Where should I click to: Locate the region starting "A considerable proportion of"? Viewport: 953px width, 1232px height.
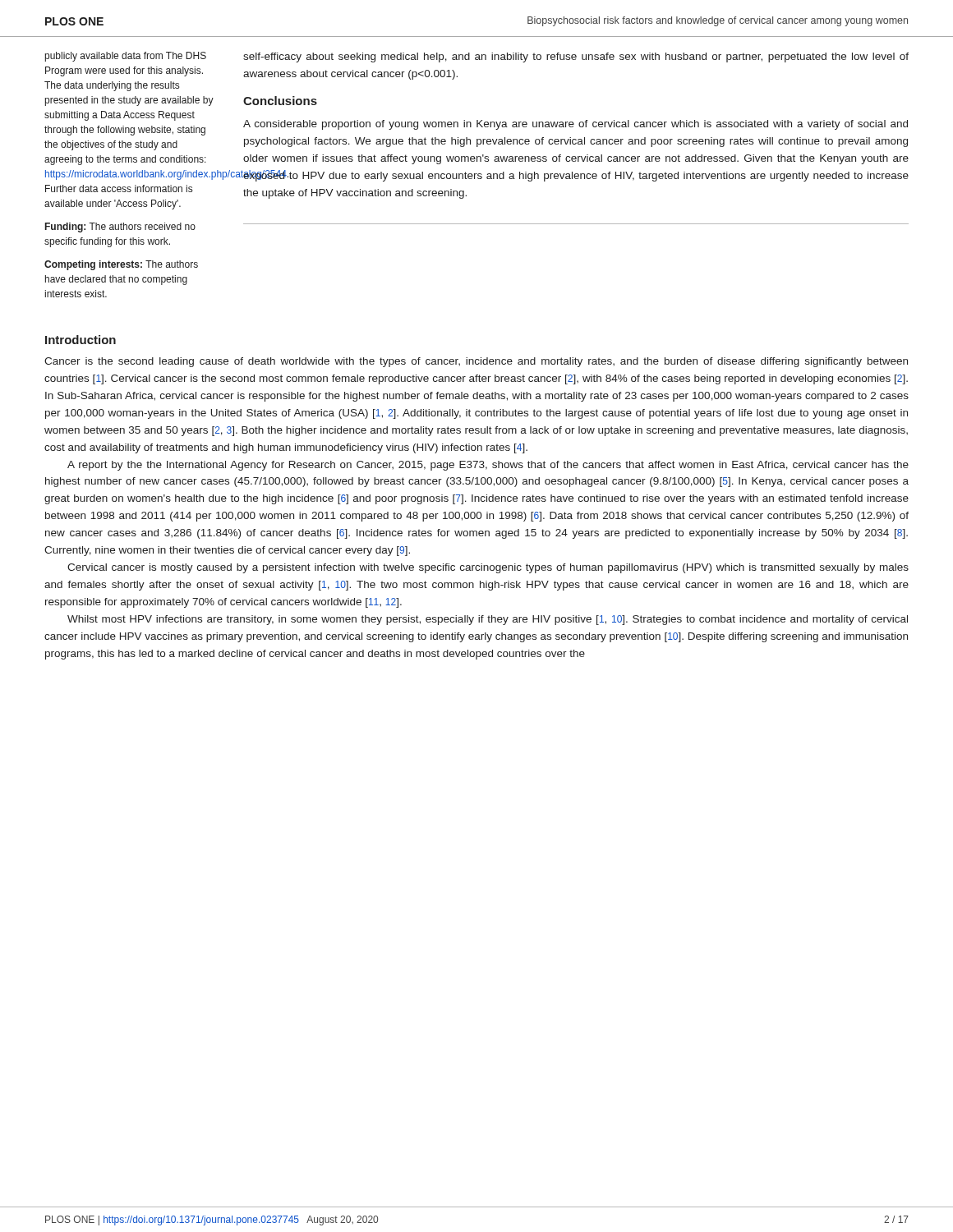pyautogui.click(x=576, y=159)
